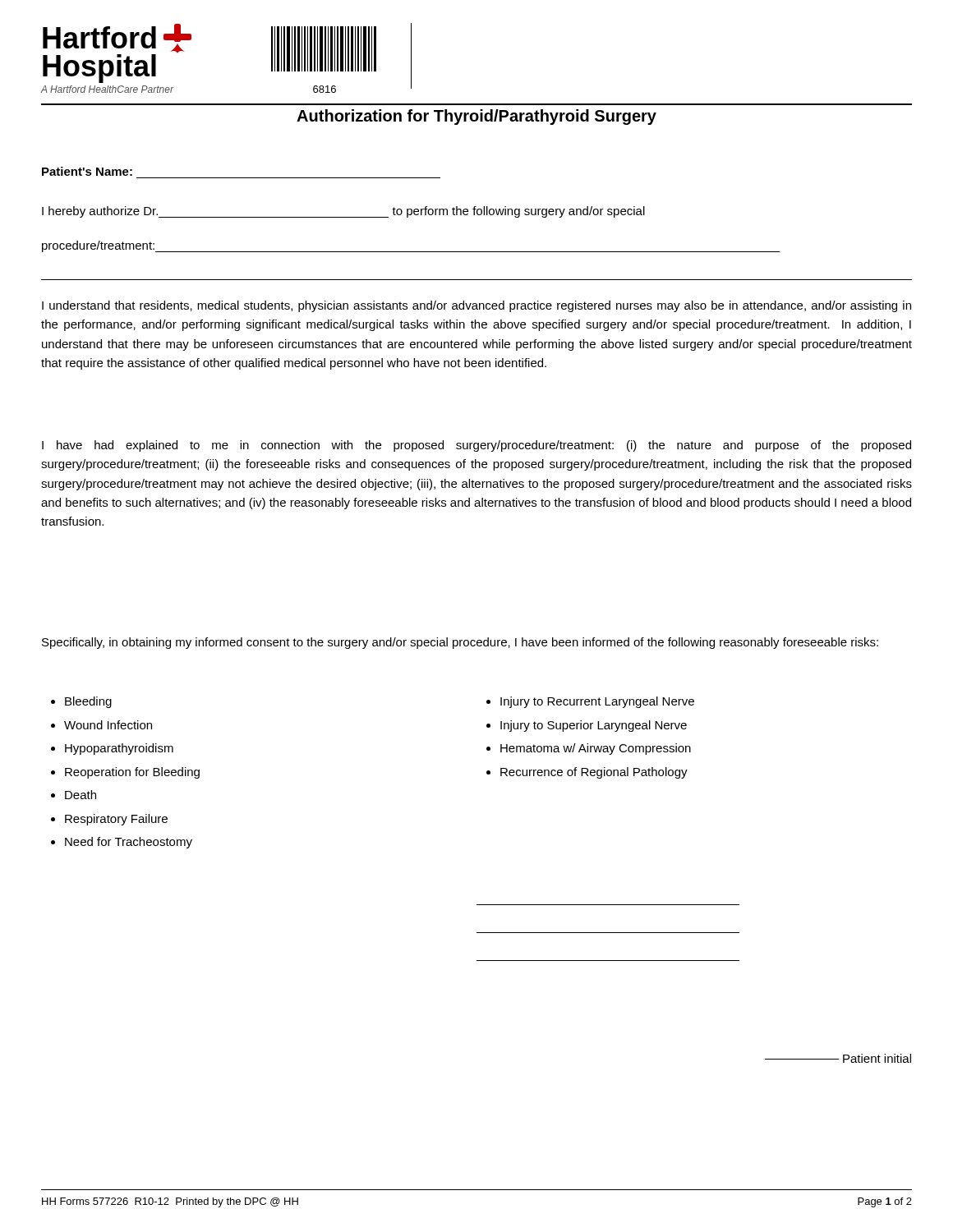Navigate to the element starting "Patient's Name:"
Screen dimensions: 1232x953
[87, 171]
